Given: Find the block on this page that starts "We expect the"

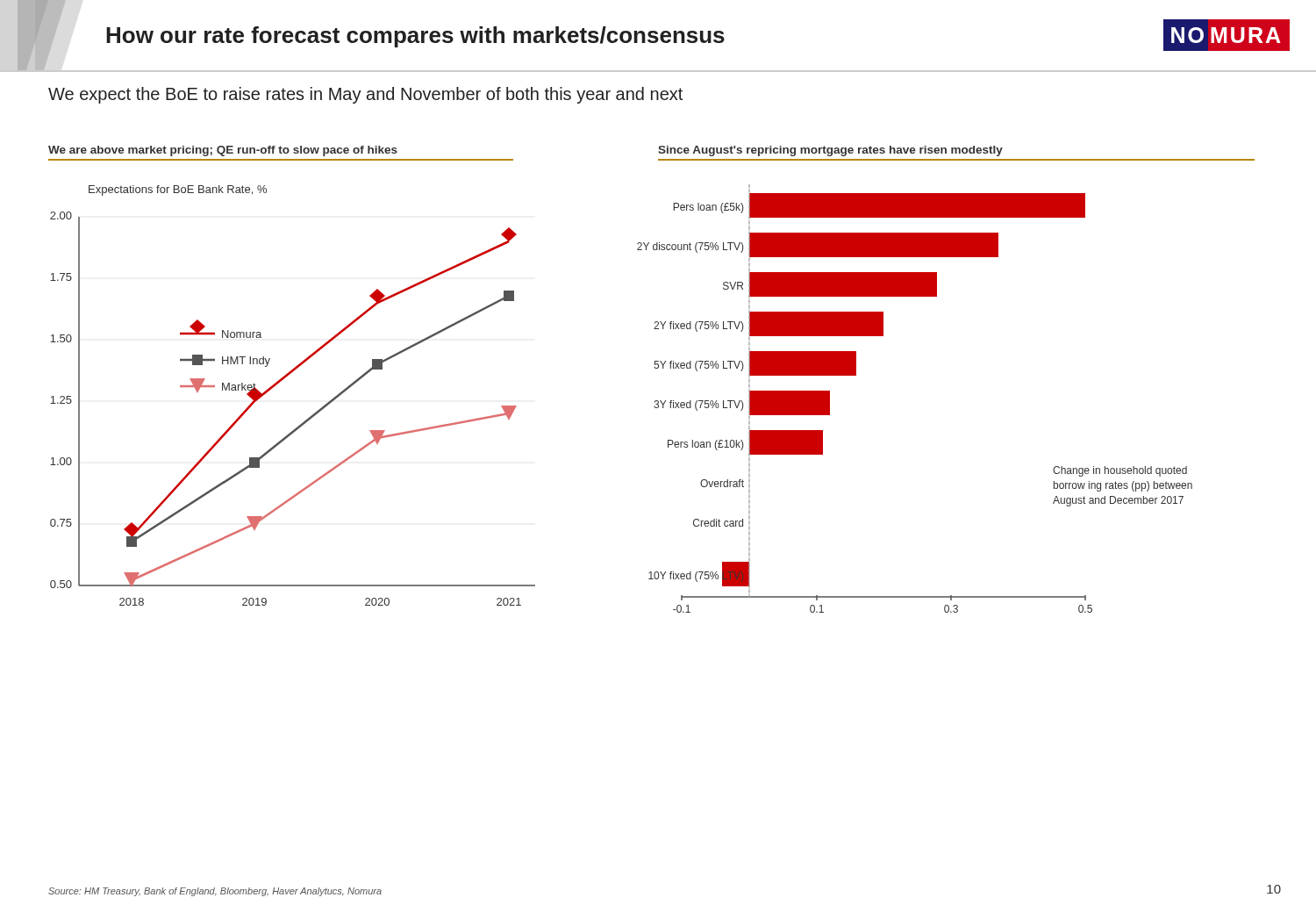Looking at the screenshot, I should pyautogui.click(x=366, y=94).
